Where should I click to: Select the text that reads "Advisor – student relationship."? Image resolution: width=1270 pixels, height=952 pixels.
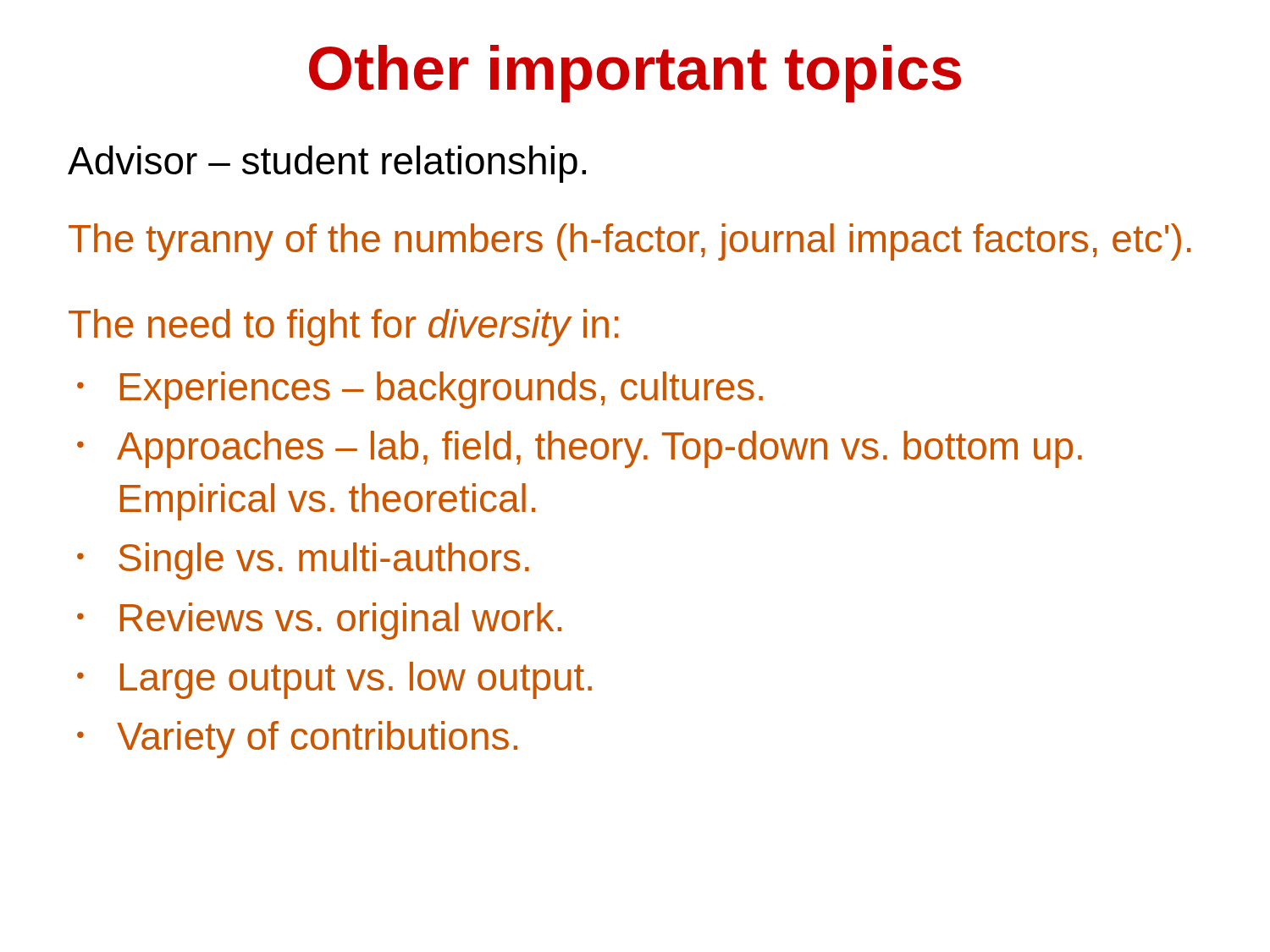click(x=329, y=161)
